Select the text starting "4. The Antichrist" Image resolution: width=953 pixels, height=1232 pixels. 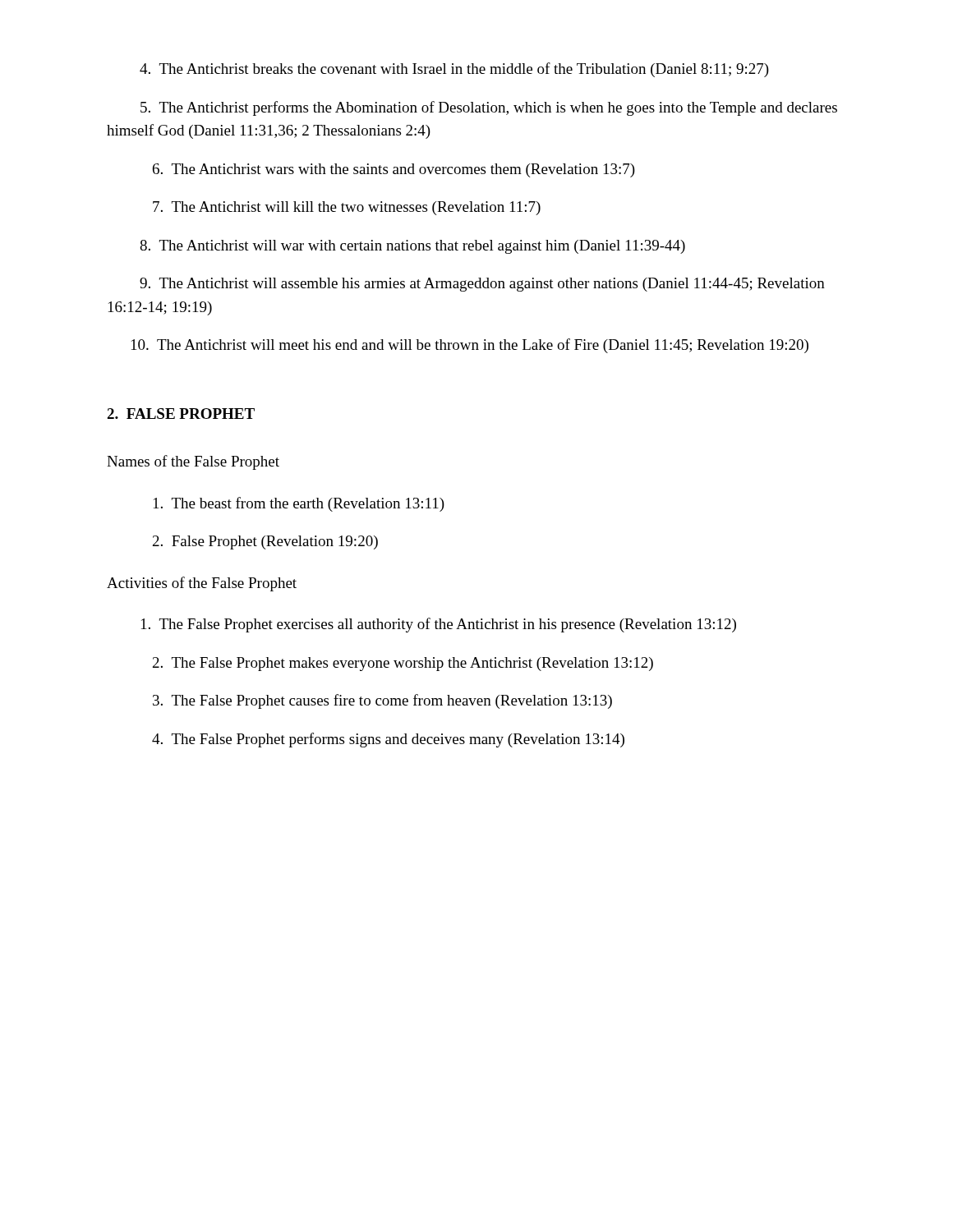(454, 69)
